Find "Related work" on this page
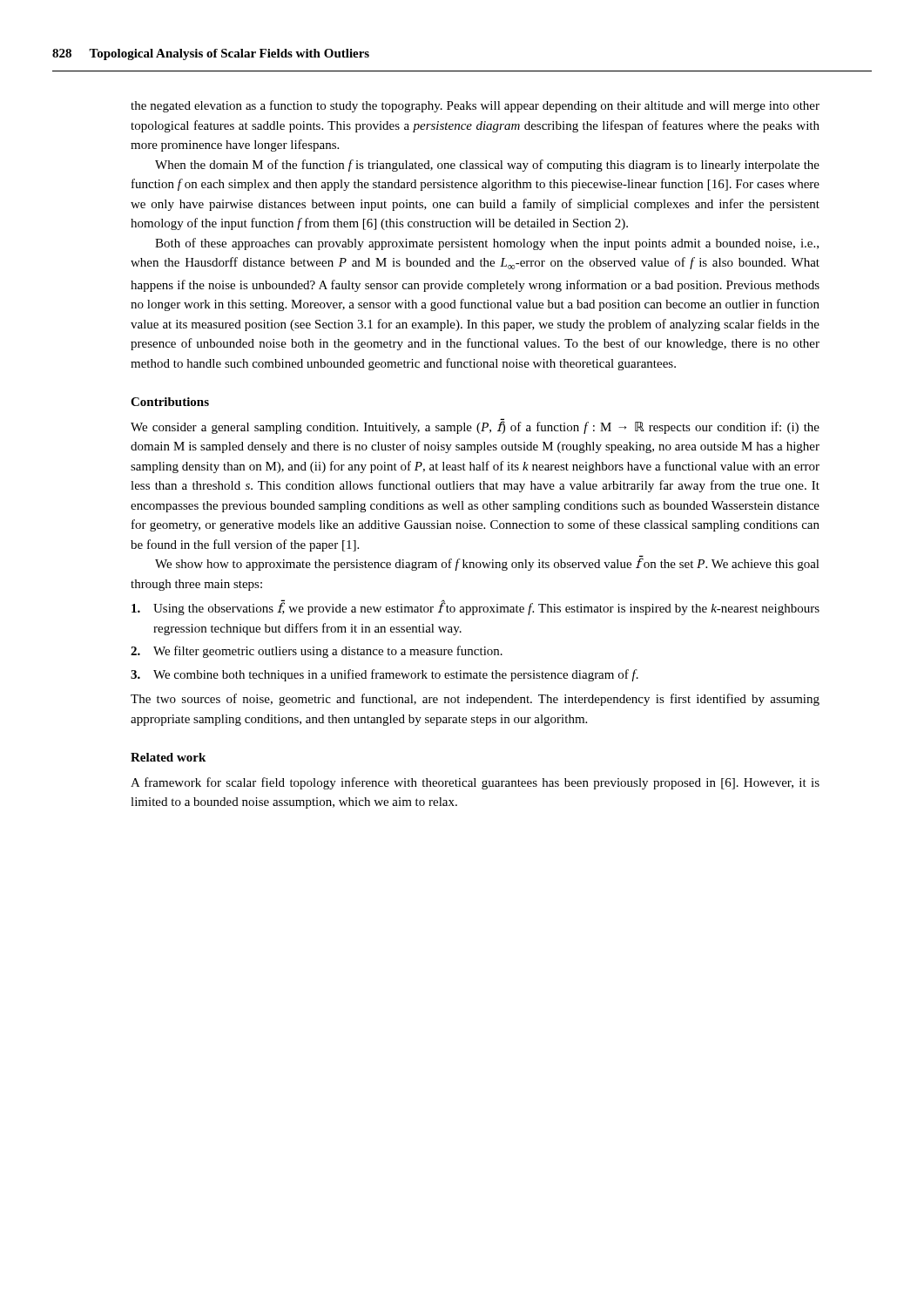The width and height of the screenshot is (924, 1307). click(168, 757)
